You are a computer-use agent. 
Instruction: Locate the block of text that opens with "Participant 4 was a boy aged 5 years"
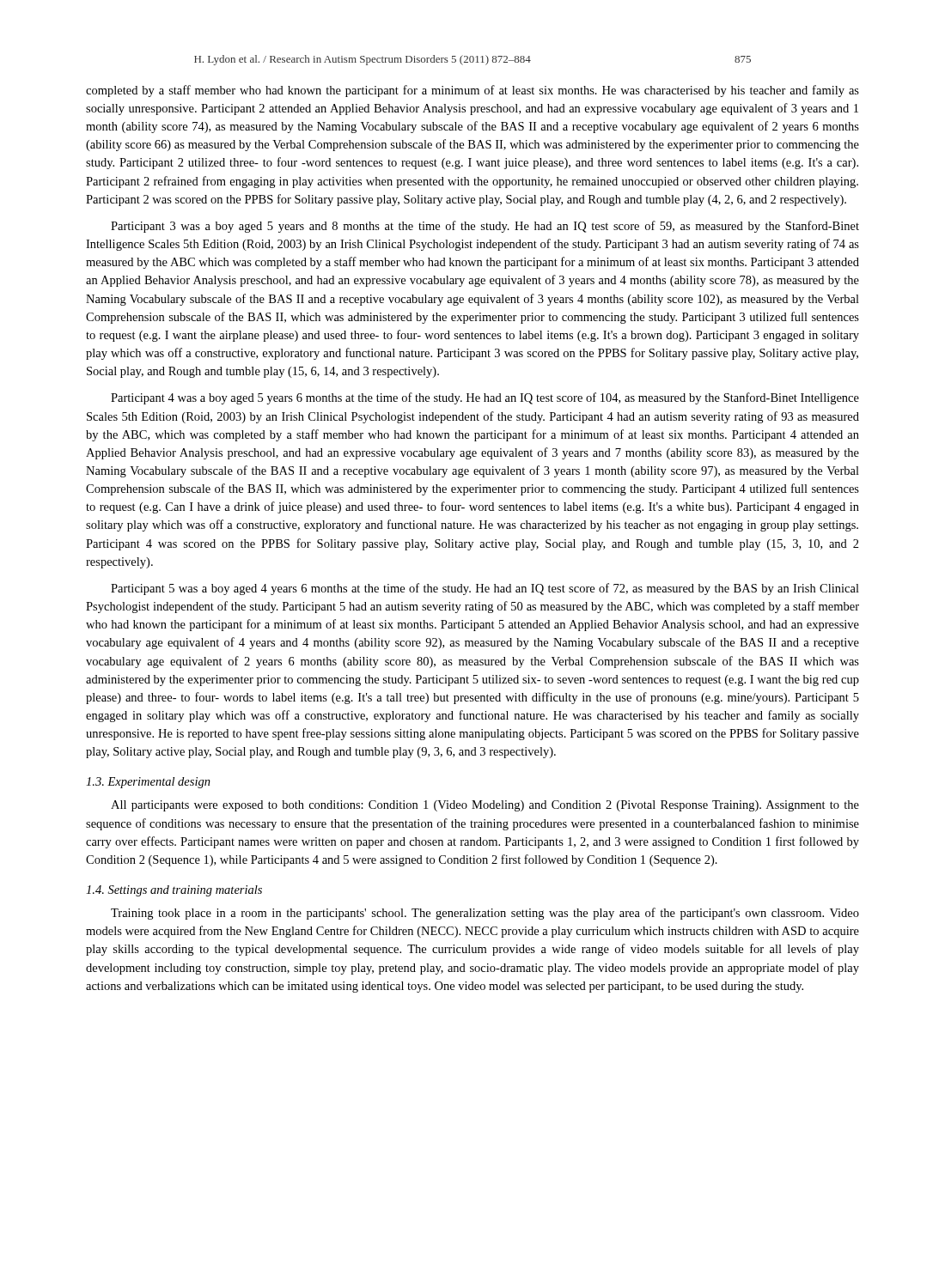point(472,480)
